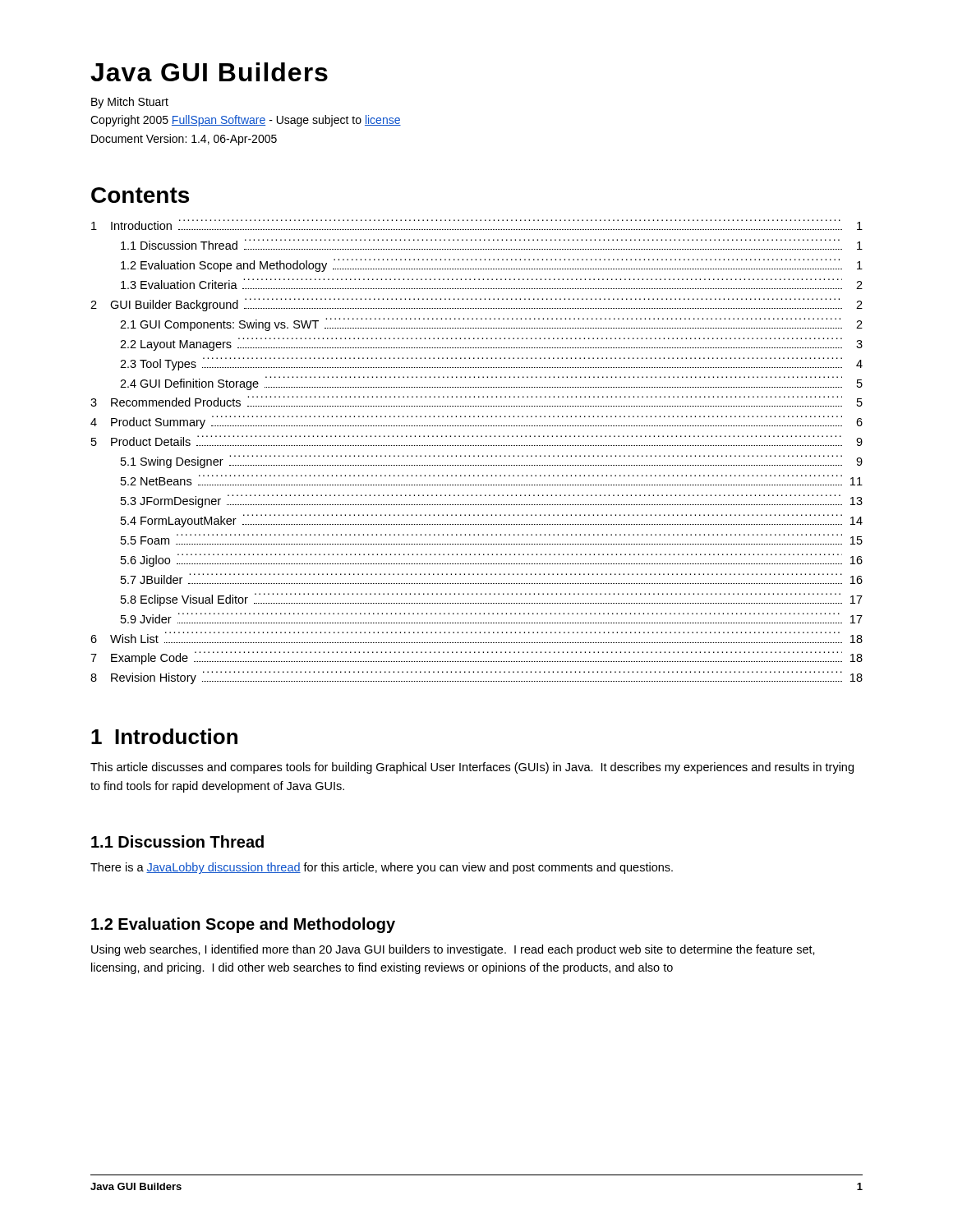Screen dimensions: 1232x953
Task: Point to the passage starting "Using web searches, I identified more"
Action: tap(453, 958)
